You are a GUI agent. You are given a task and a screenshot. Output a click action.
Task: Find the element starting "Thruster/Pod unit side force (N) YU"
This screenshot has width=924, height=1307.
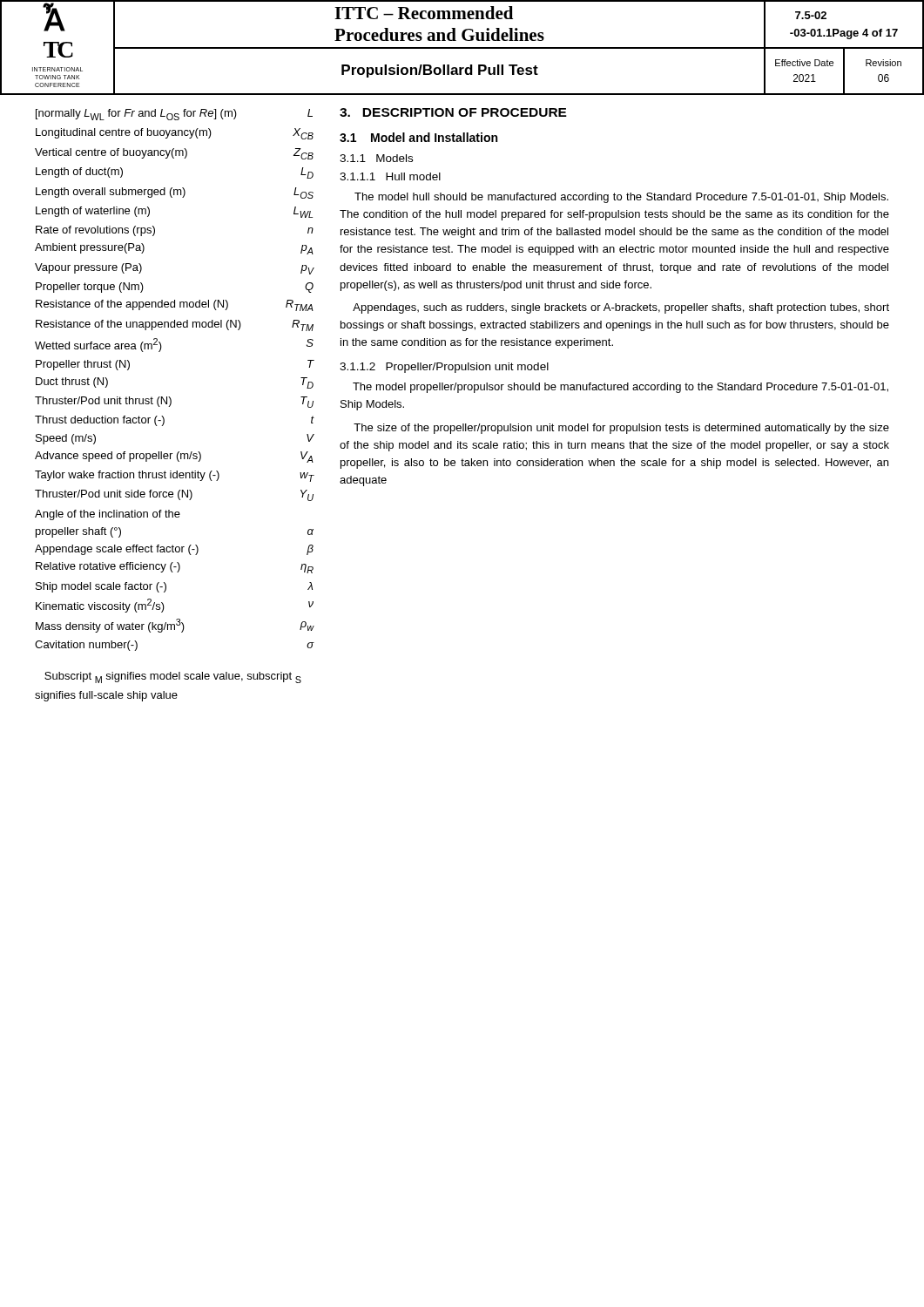tap(174, 495)
